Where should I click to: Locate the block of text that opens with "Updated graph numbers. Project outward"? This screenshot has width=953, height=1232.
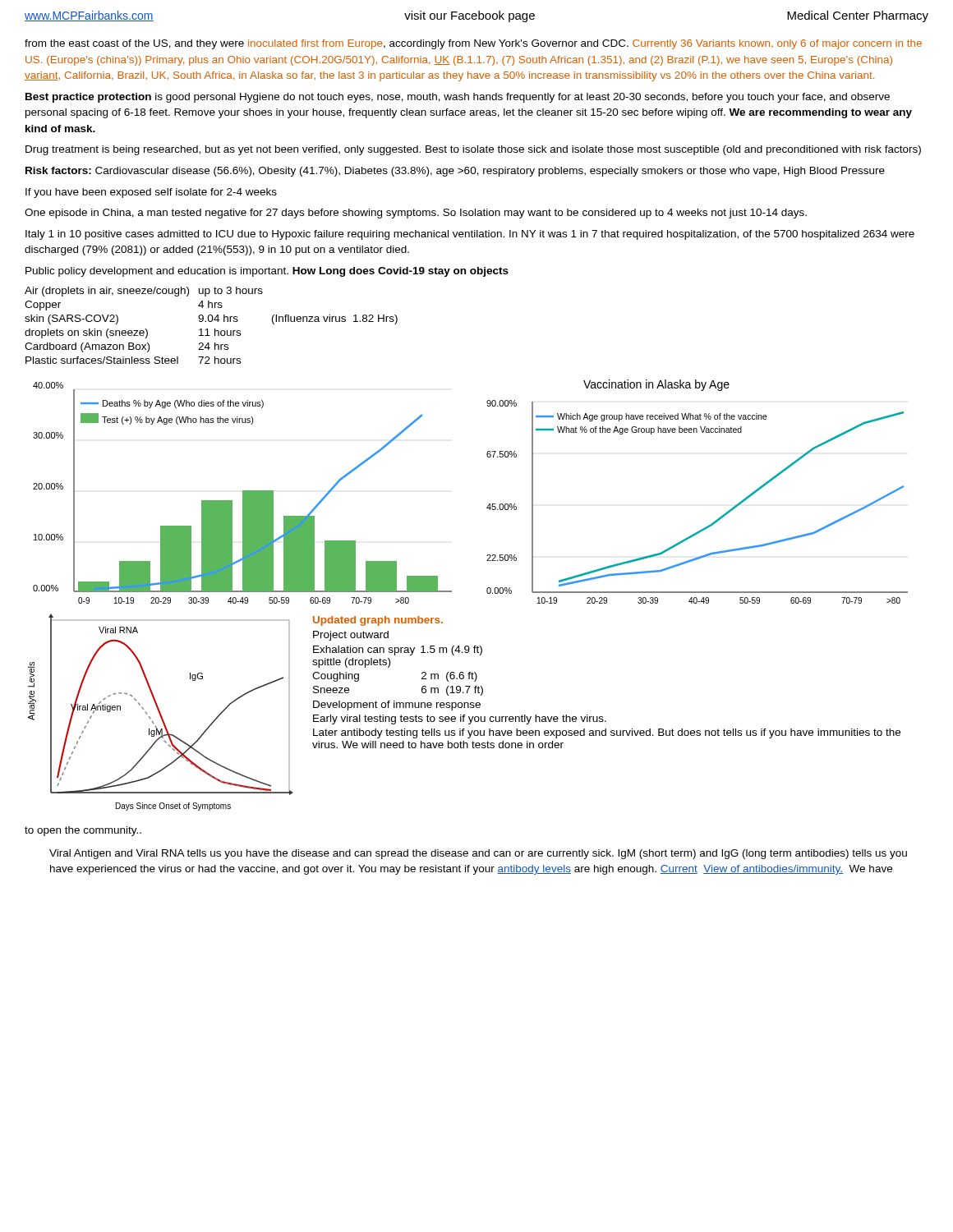coord(378,621)
